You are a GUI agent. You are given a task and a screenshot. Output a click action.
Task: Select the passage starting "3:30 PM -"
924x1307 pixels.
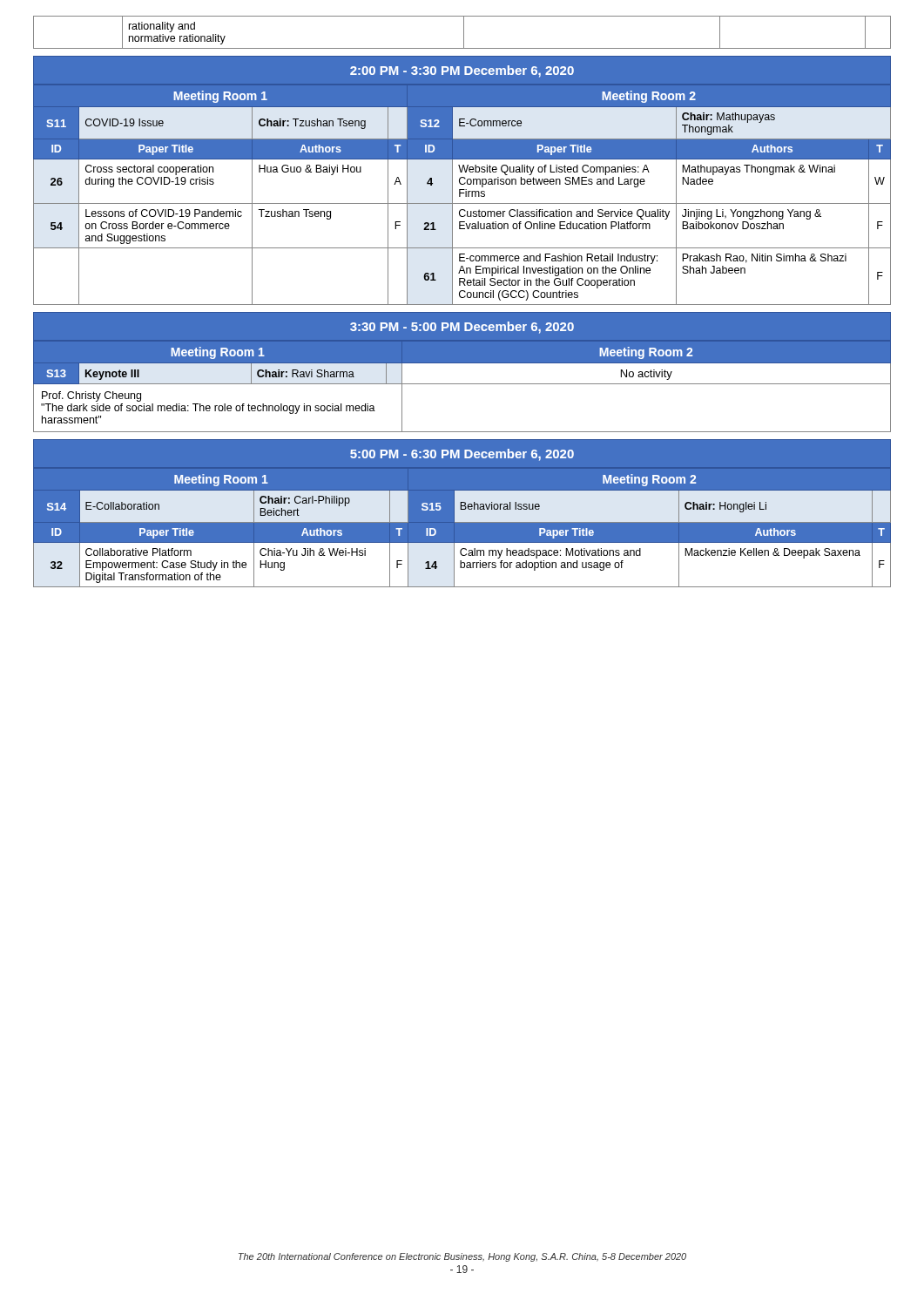coord(462,326)
